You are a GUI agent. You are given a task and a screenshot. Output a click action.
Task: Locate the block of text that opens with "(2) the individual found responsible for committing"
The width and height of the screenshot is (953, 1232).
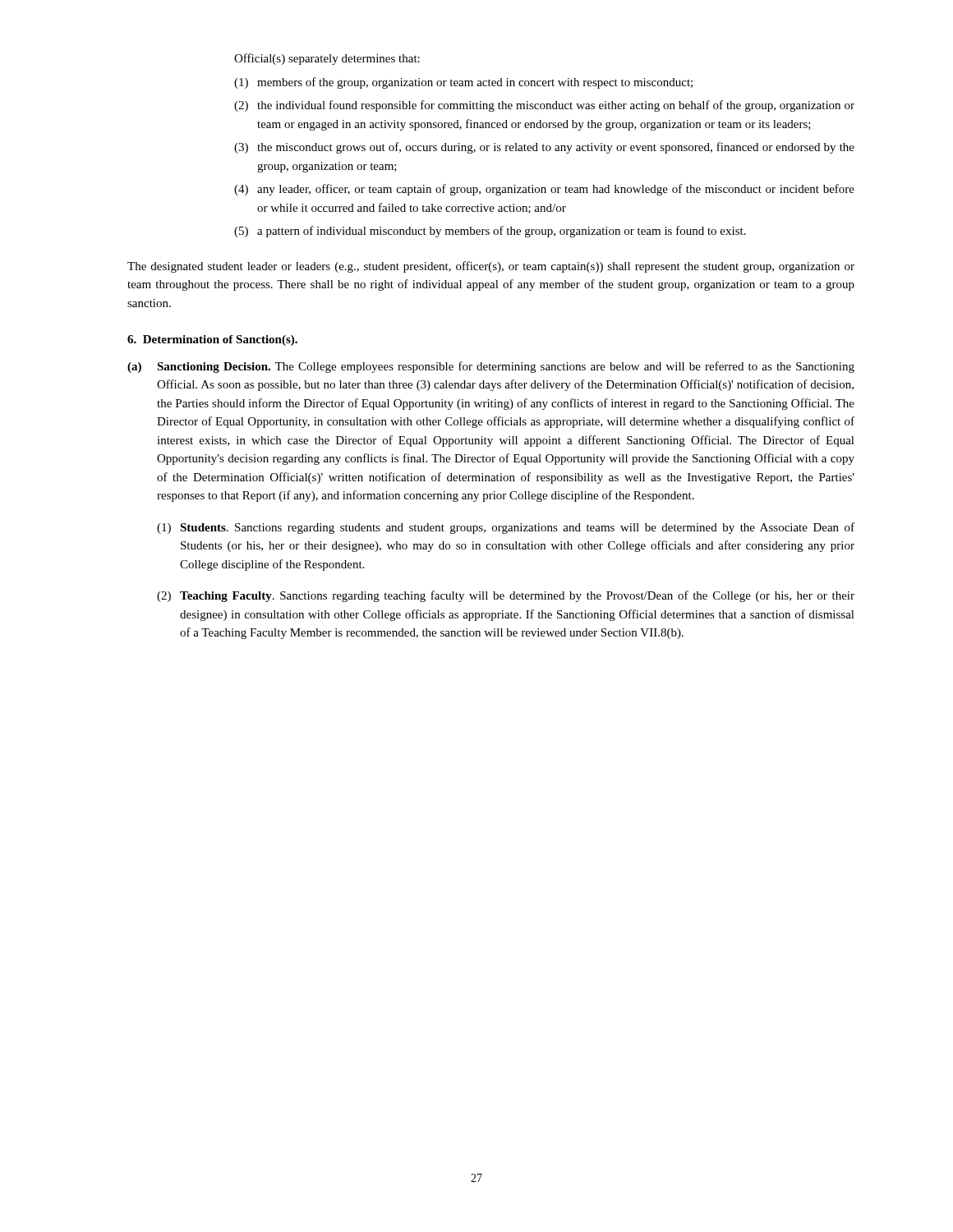(x=544, y=115)
